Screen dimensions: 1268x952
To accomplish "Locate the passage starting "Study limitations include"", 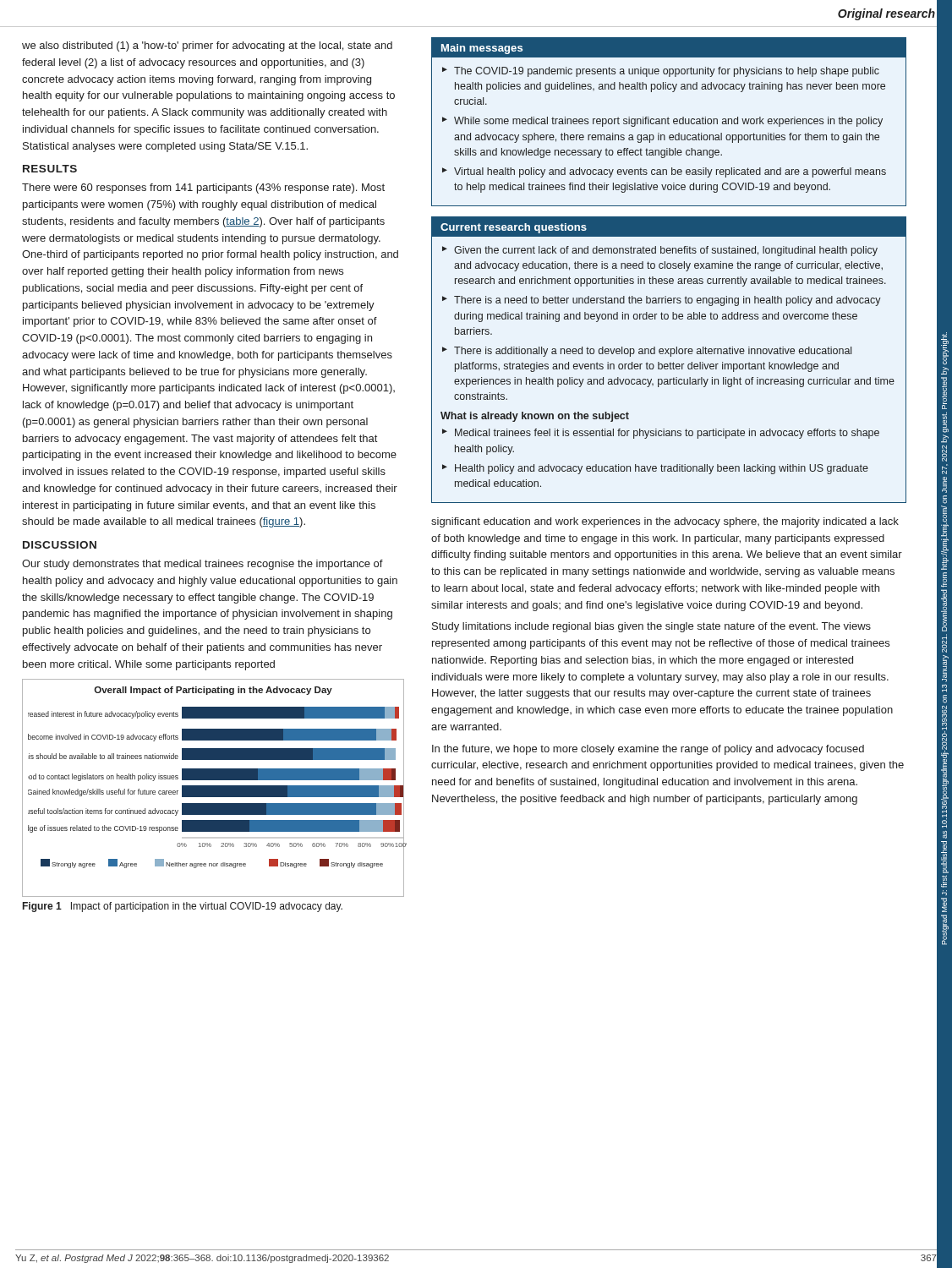I will (662, 676).
